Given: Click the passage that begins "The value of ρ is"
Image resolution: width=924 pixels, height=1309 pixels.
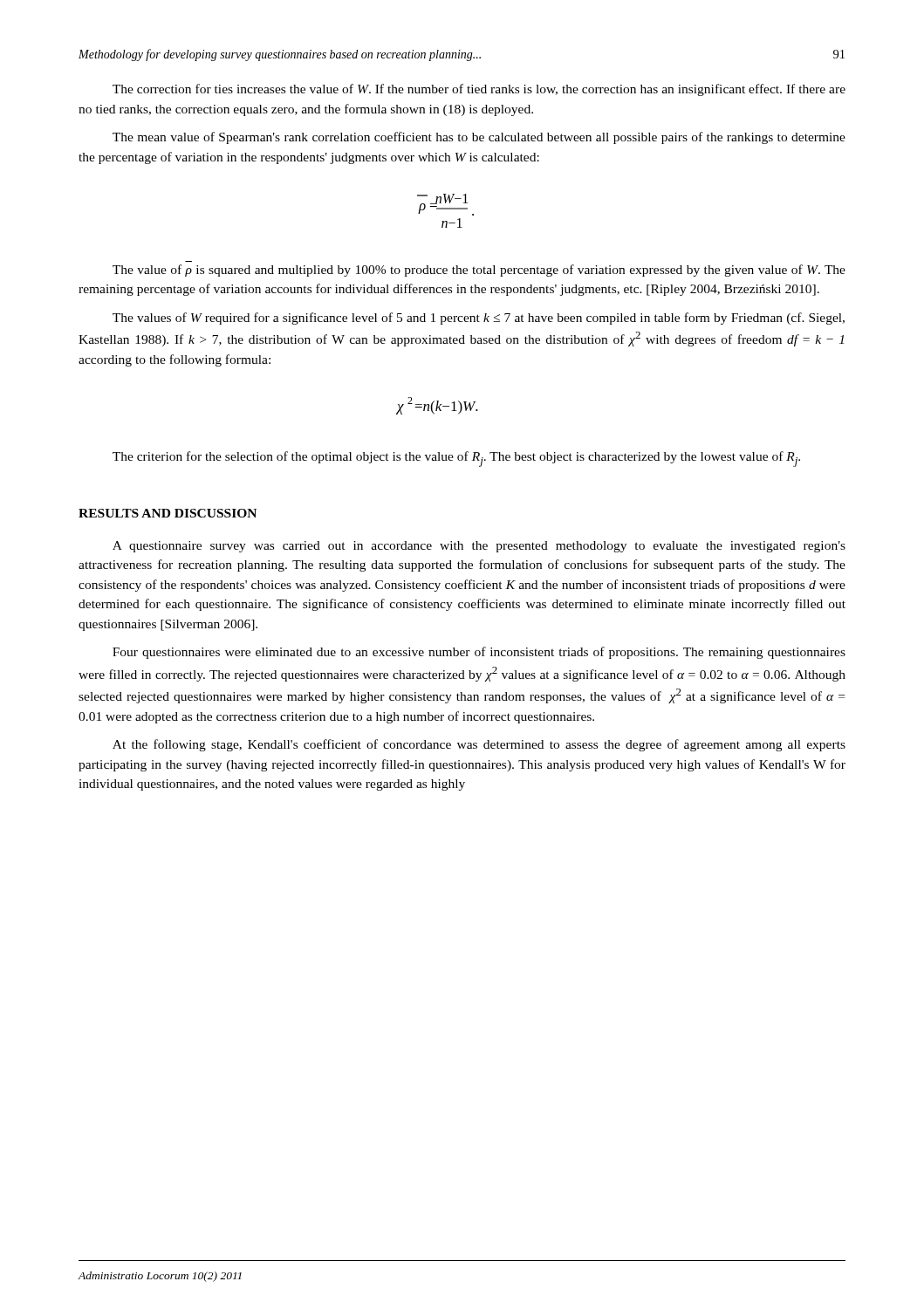Looking at the screenshot, I should click(462, 279).
